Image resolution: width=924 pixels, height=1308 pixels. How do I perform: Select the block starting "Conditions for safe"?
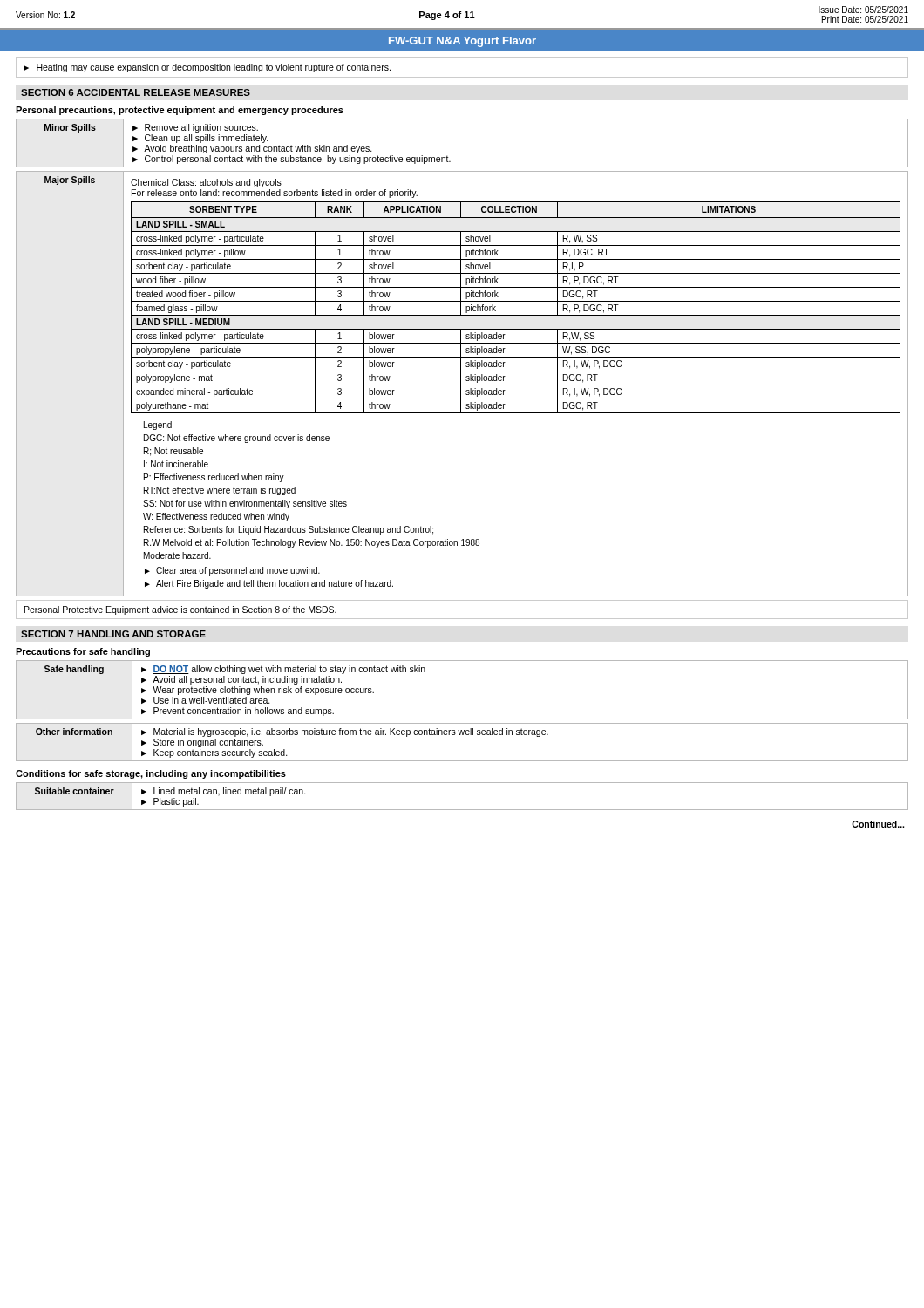[151, 773]
